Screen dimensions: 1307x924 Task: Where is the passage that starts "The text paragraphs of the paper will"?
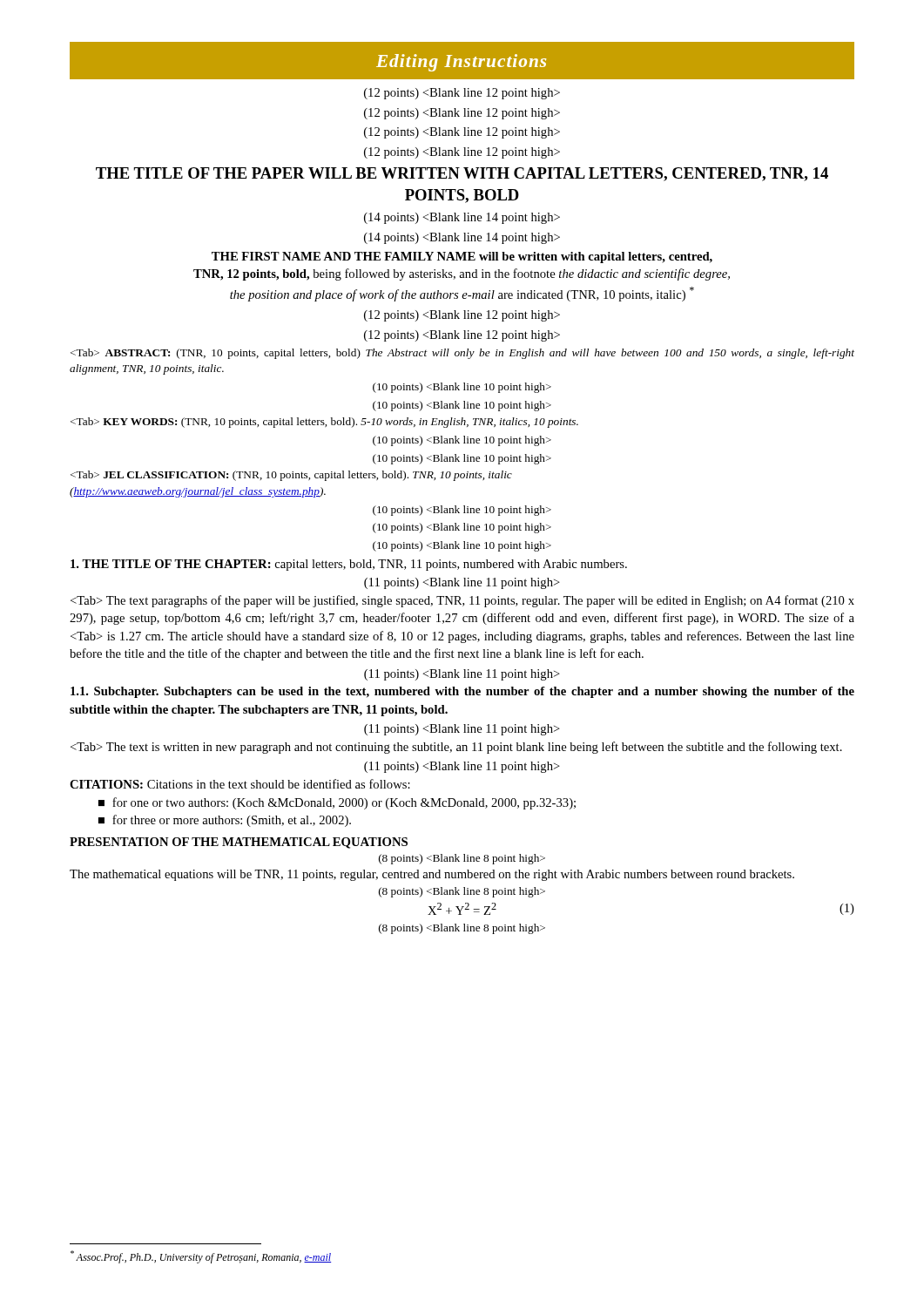[462, 627]
